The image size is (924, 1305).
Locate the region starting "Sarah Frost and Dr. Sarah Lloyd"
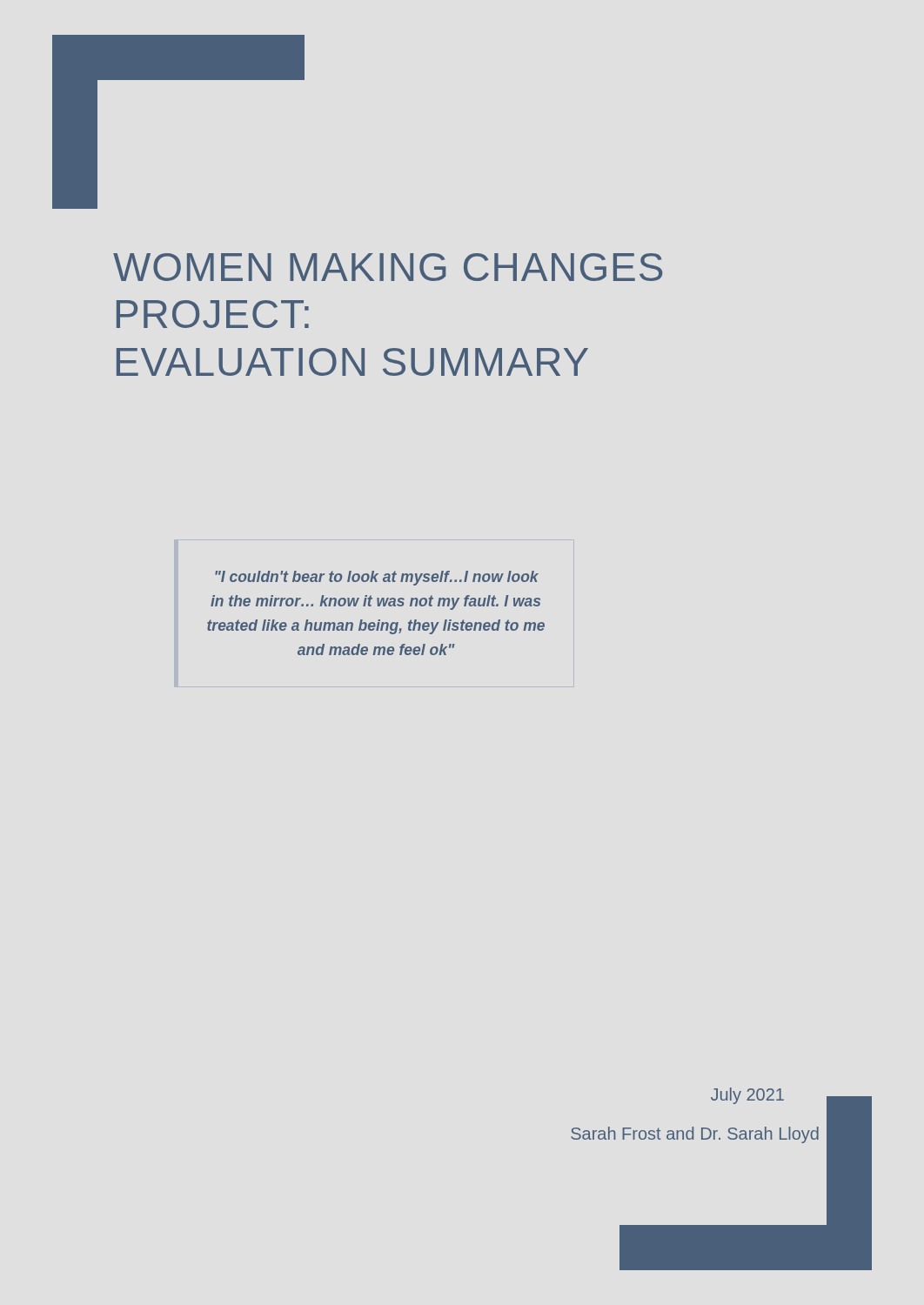[695, 1134]
